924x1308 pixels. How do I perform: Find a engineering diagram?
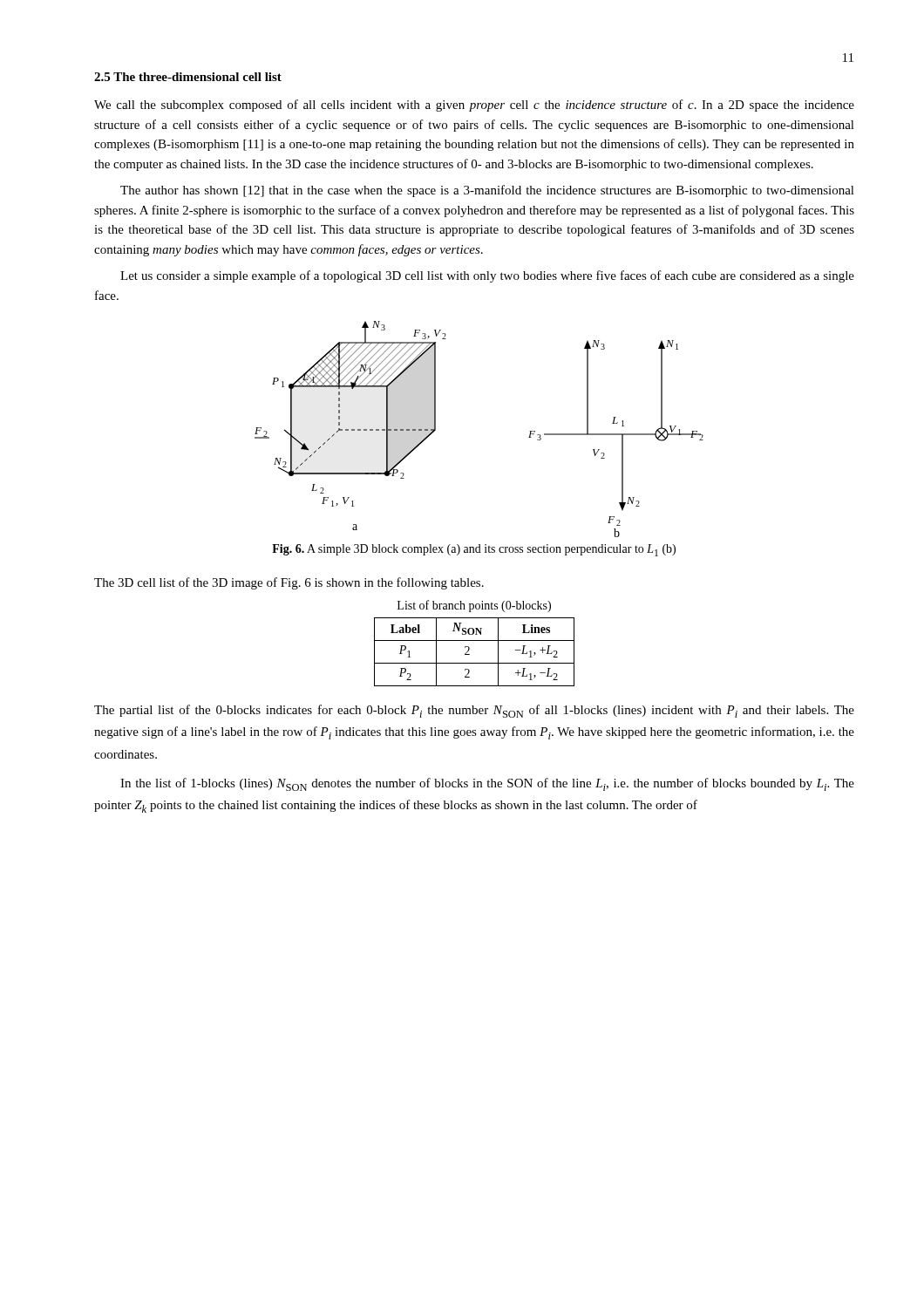tap(474, 430)
